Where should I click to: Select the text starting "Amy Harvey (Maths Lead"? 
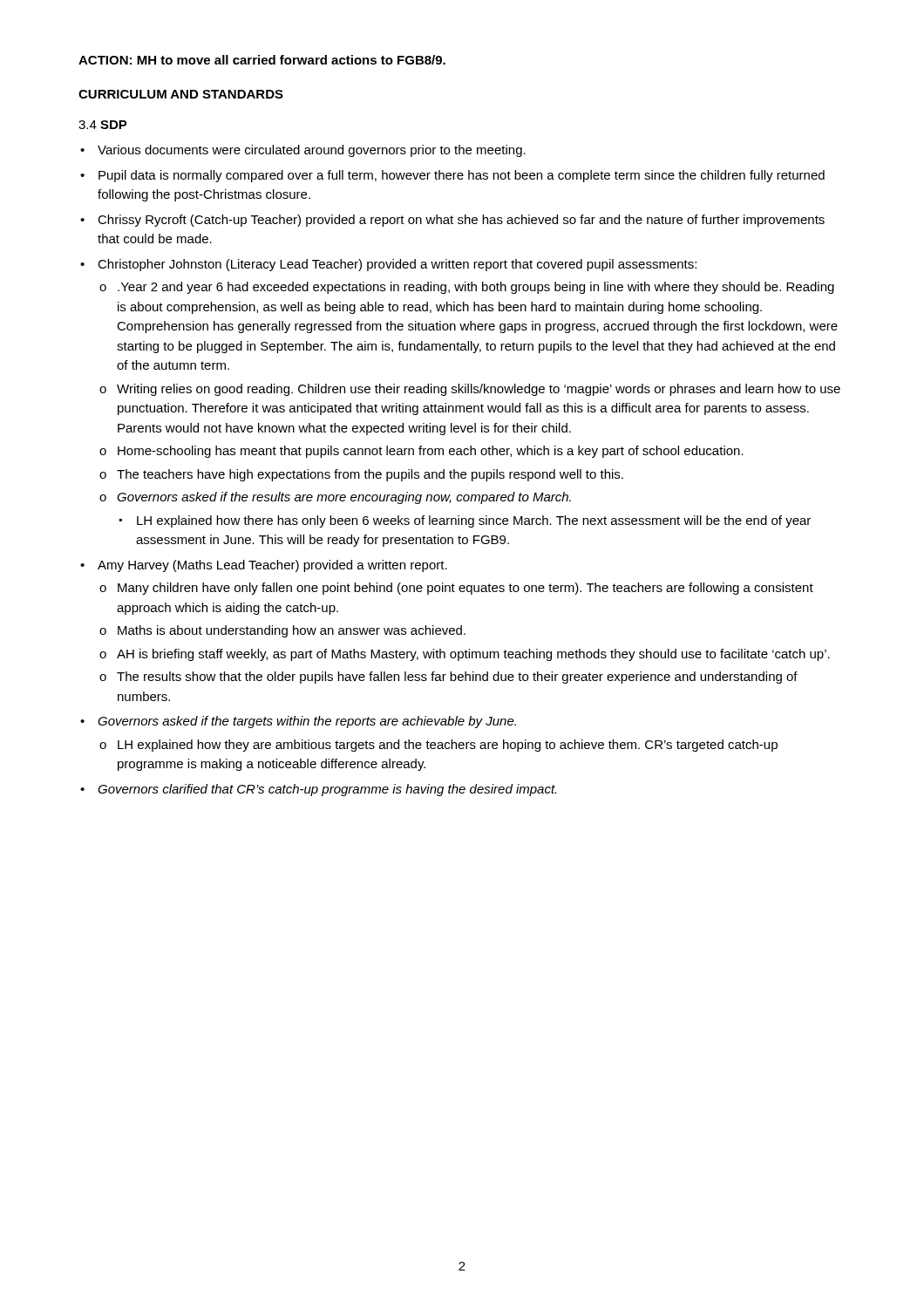(x=472, y=632)
